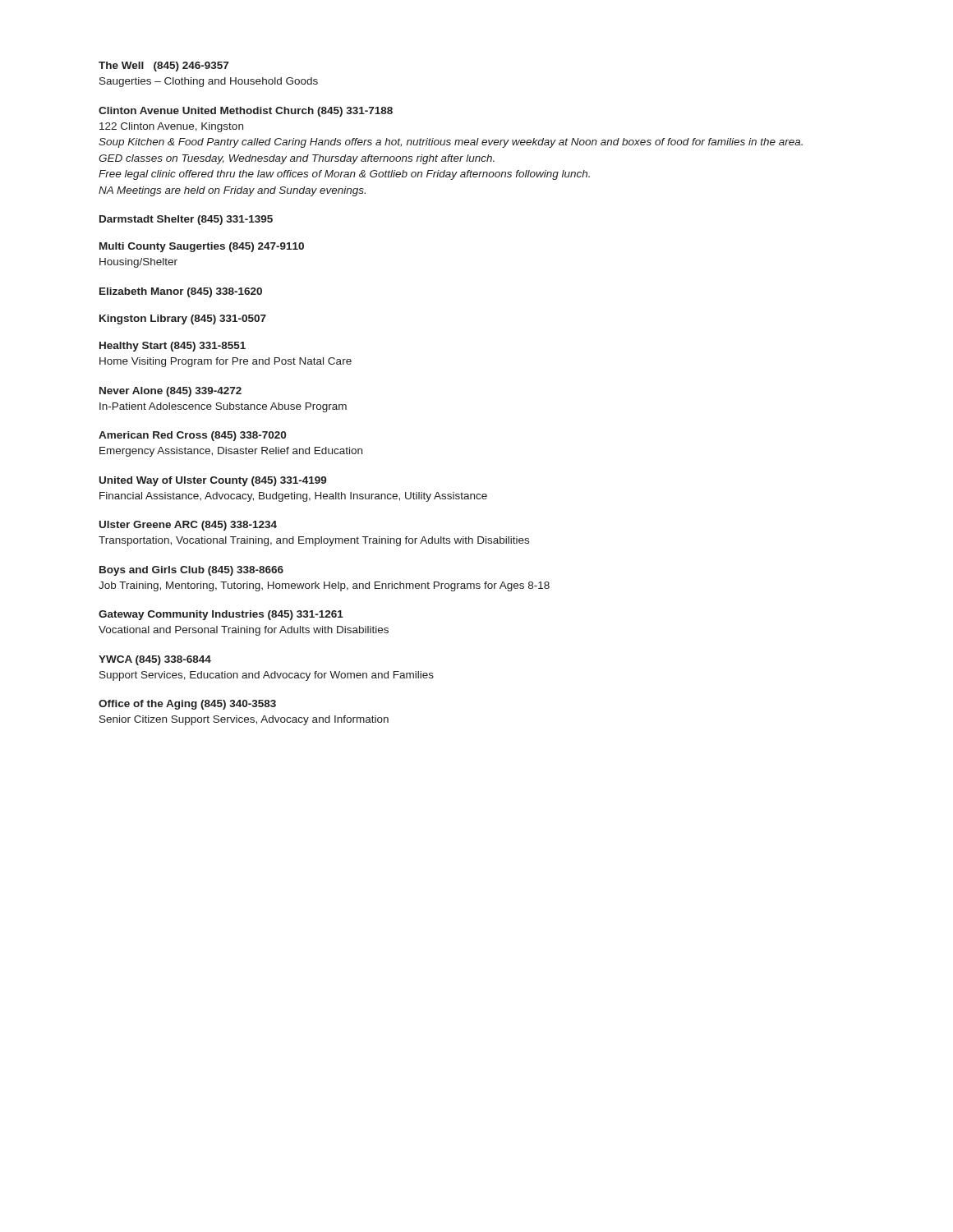This screenshot has width=953, height=1232.
Task: Click on the block starting "Elizabeth Manor (845) 338-1620"
Action: pos(181,292)
